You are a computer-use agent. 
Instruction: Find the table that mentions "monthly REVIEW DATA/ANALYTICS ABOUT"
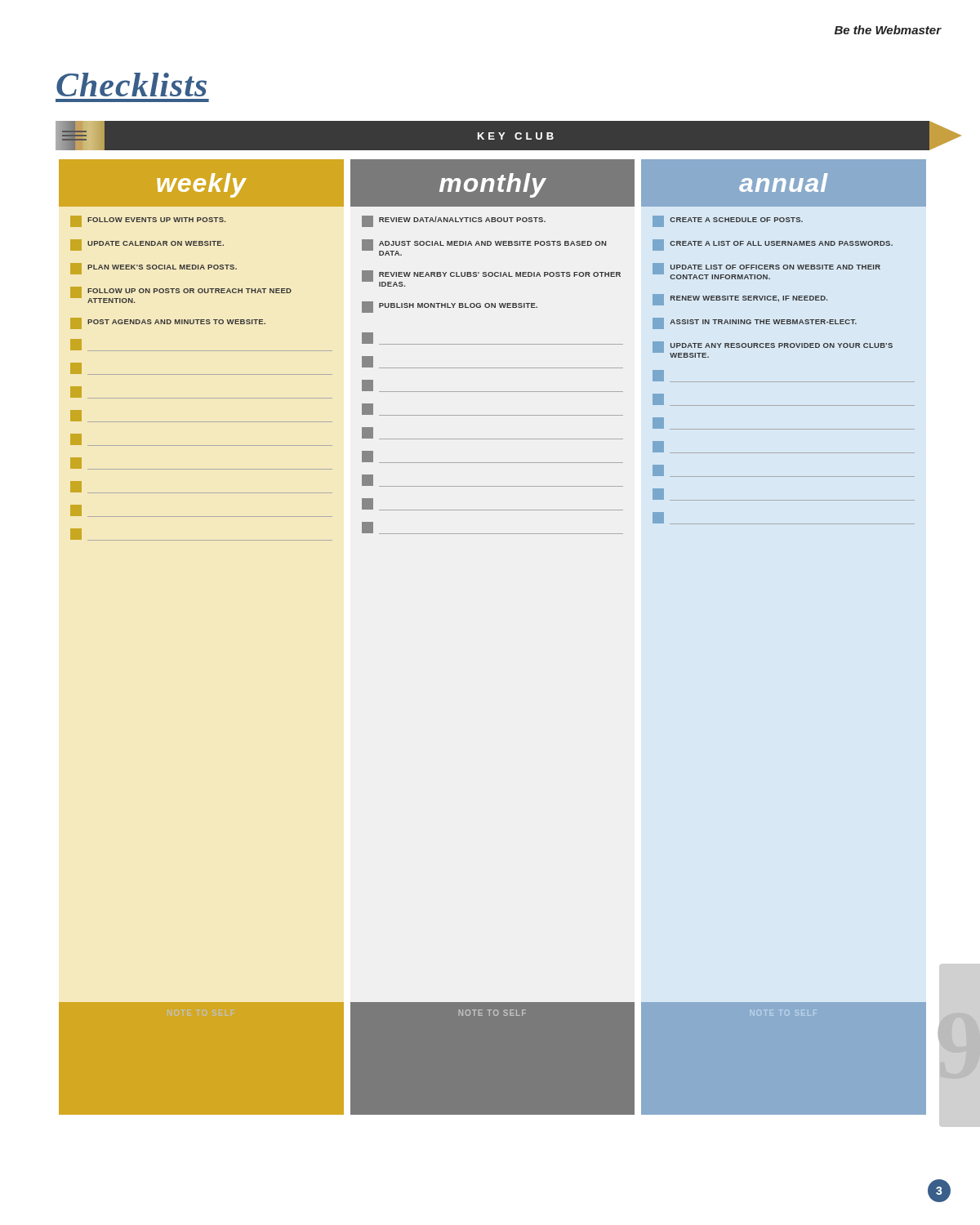point(492,637)
